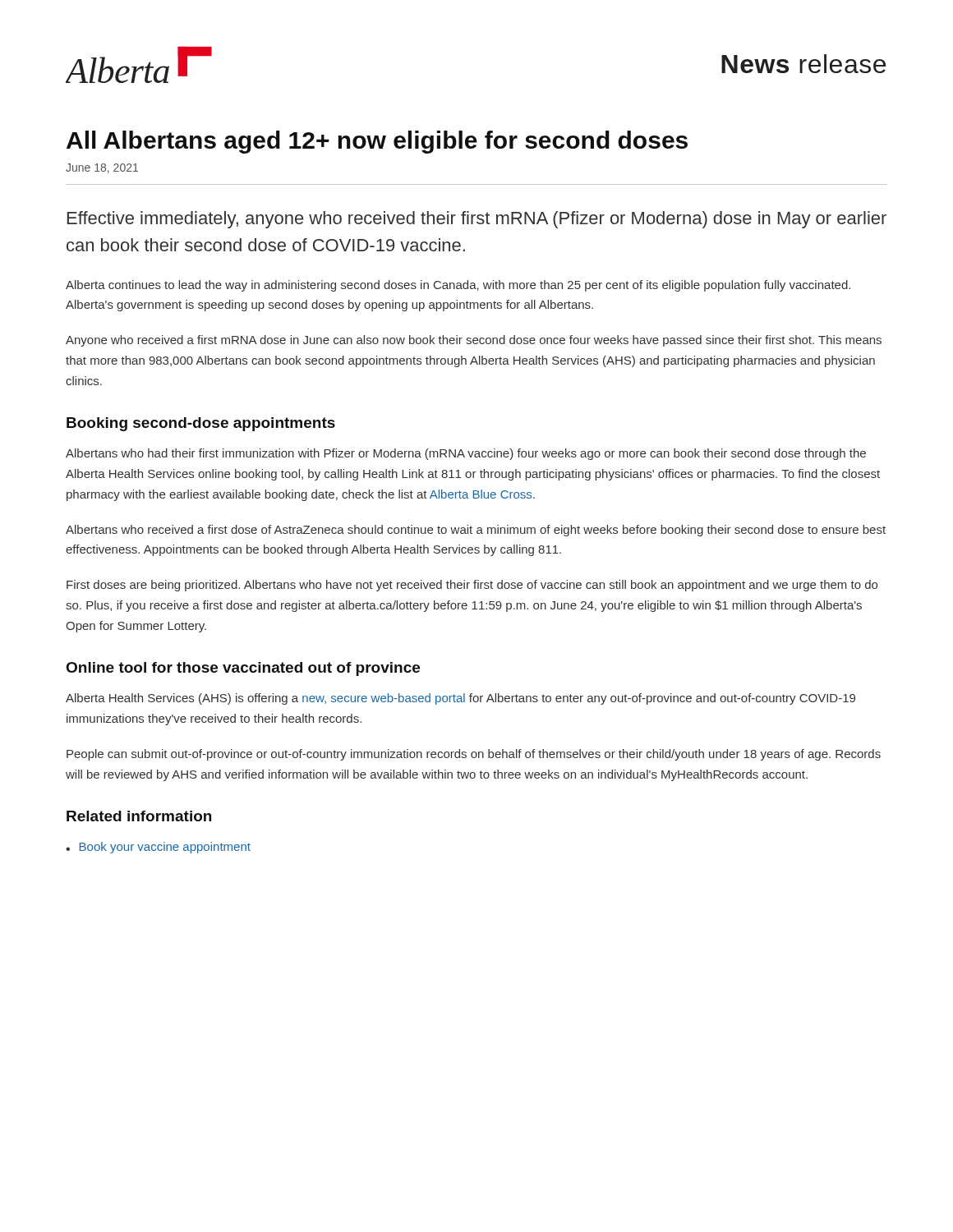This screenshot has height=1232, width=953.
Task: Select the text starting "People can submit out-of-province or"
Action: (473, 764)
